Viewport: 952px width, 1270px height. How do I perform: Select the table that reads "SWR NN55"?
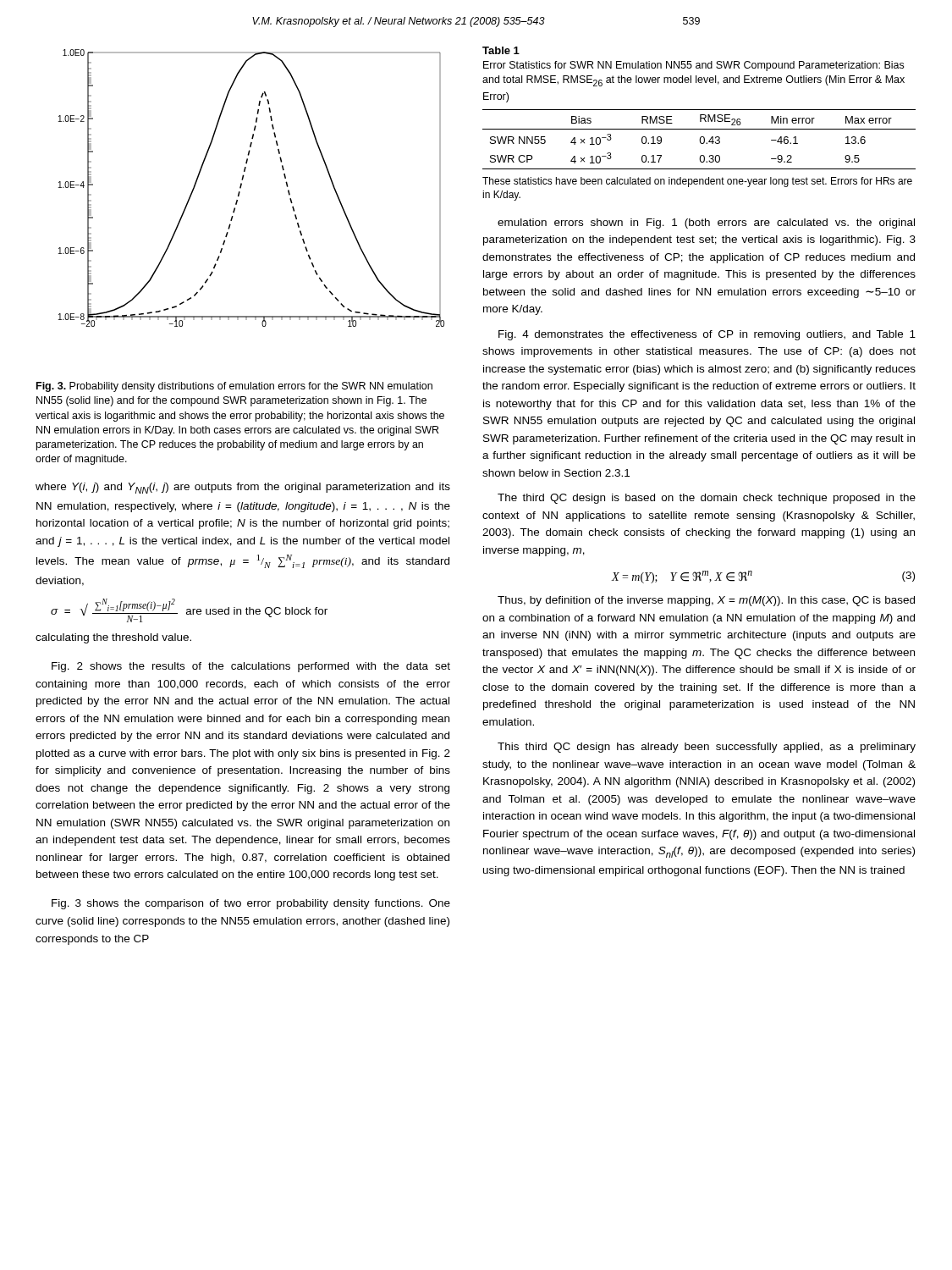[x=699, y=139]
